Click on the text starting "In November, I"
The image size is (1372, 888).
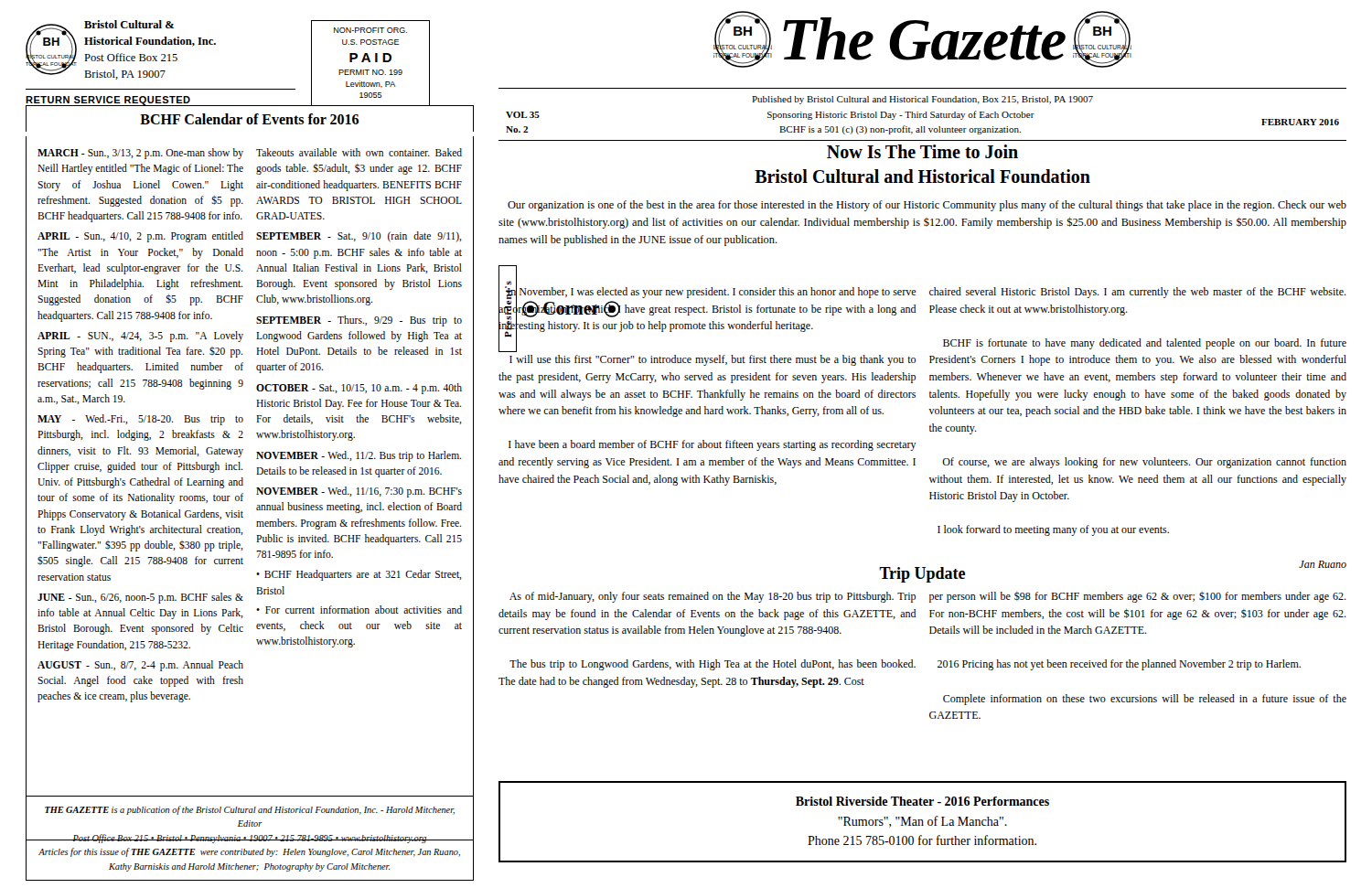922,428
